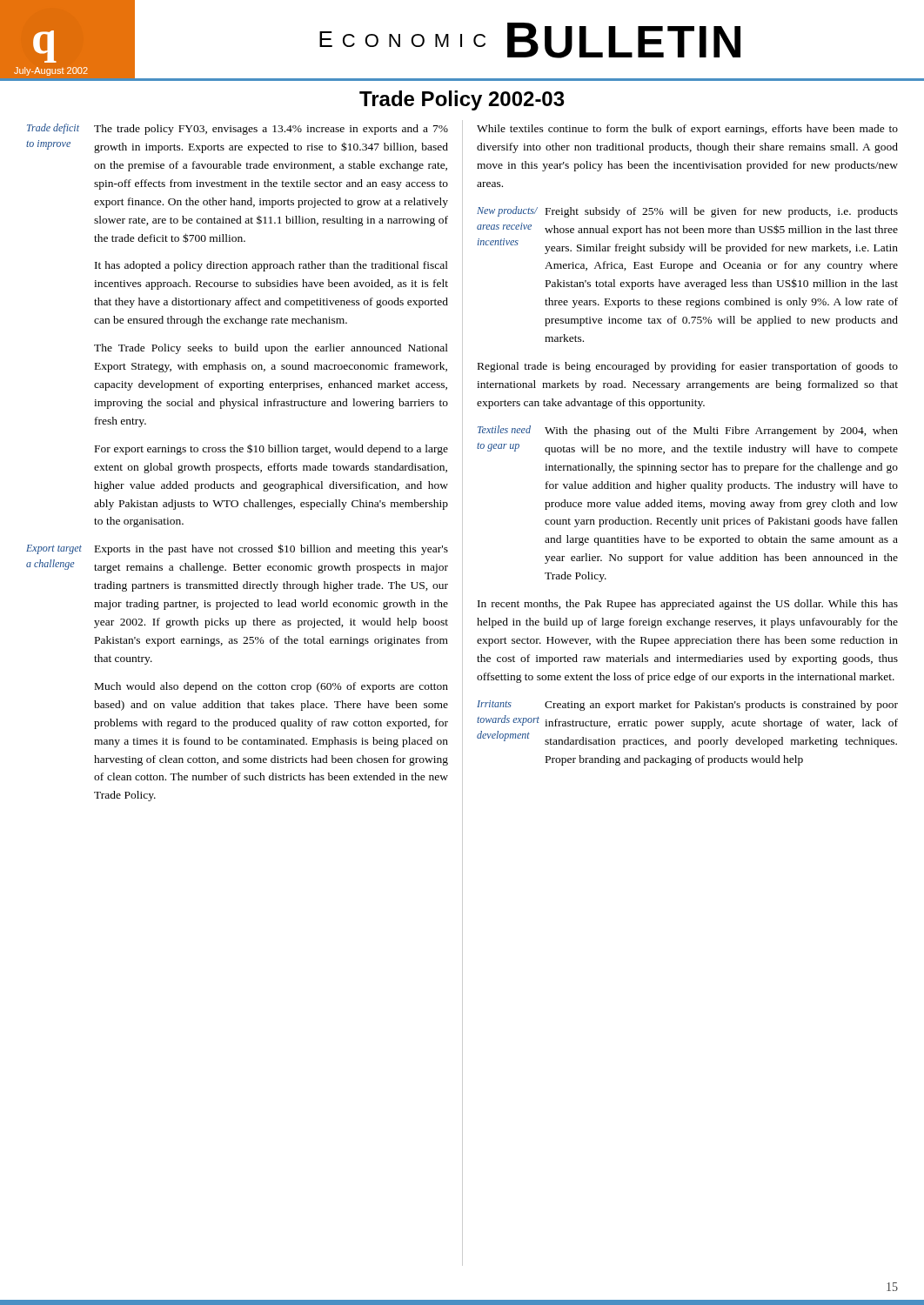Click on the text block starting "Textiles need to gear up With the"

(687, 504)
